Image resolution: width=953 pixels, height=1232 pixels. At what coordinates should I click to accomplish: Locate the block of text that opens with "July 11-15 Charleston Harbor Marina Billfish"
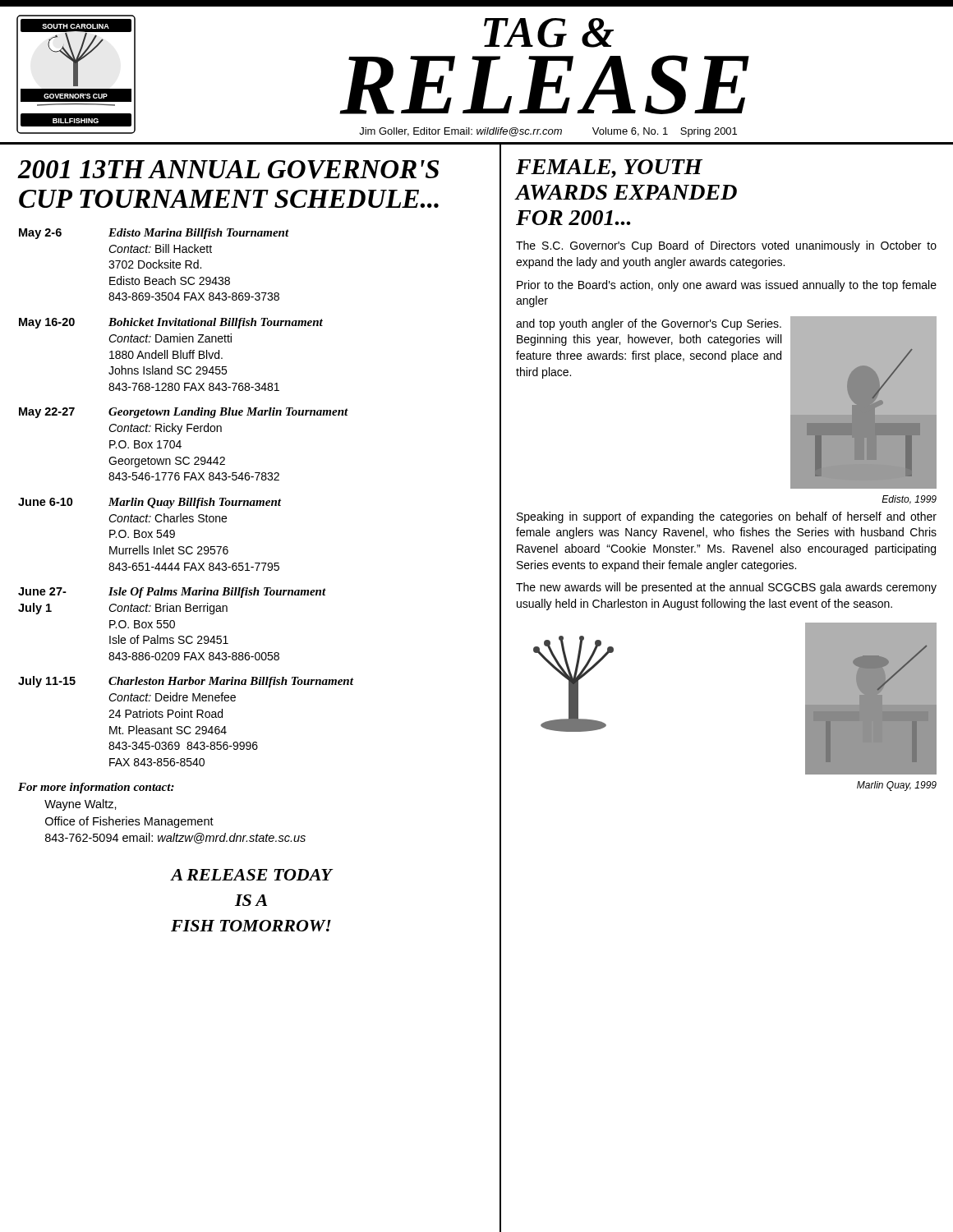186,682
